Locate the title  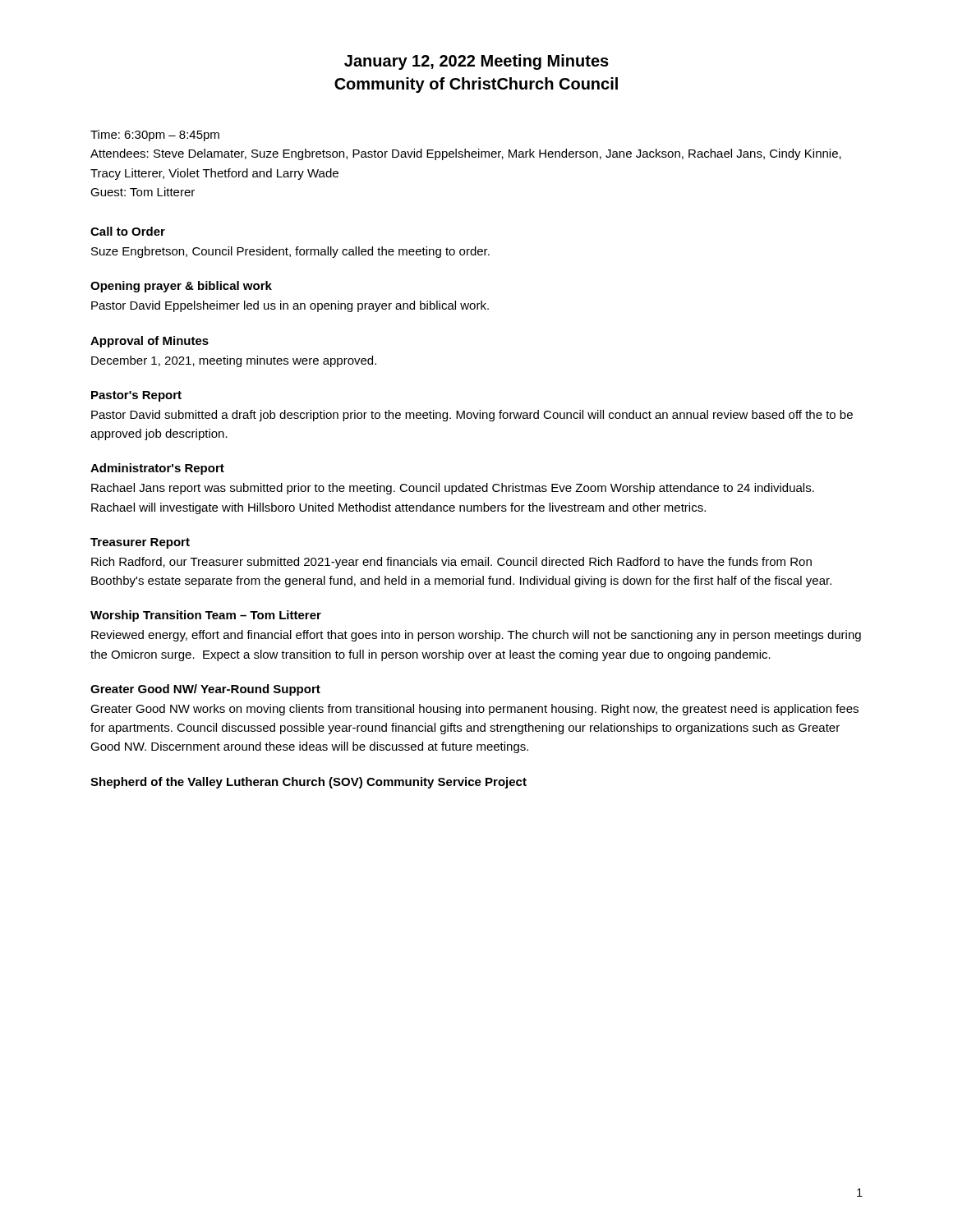(476, 72)
